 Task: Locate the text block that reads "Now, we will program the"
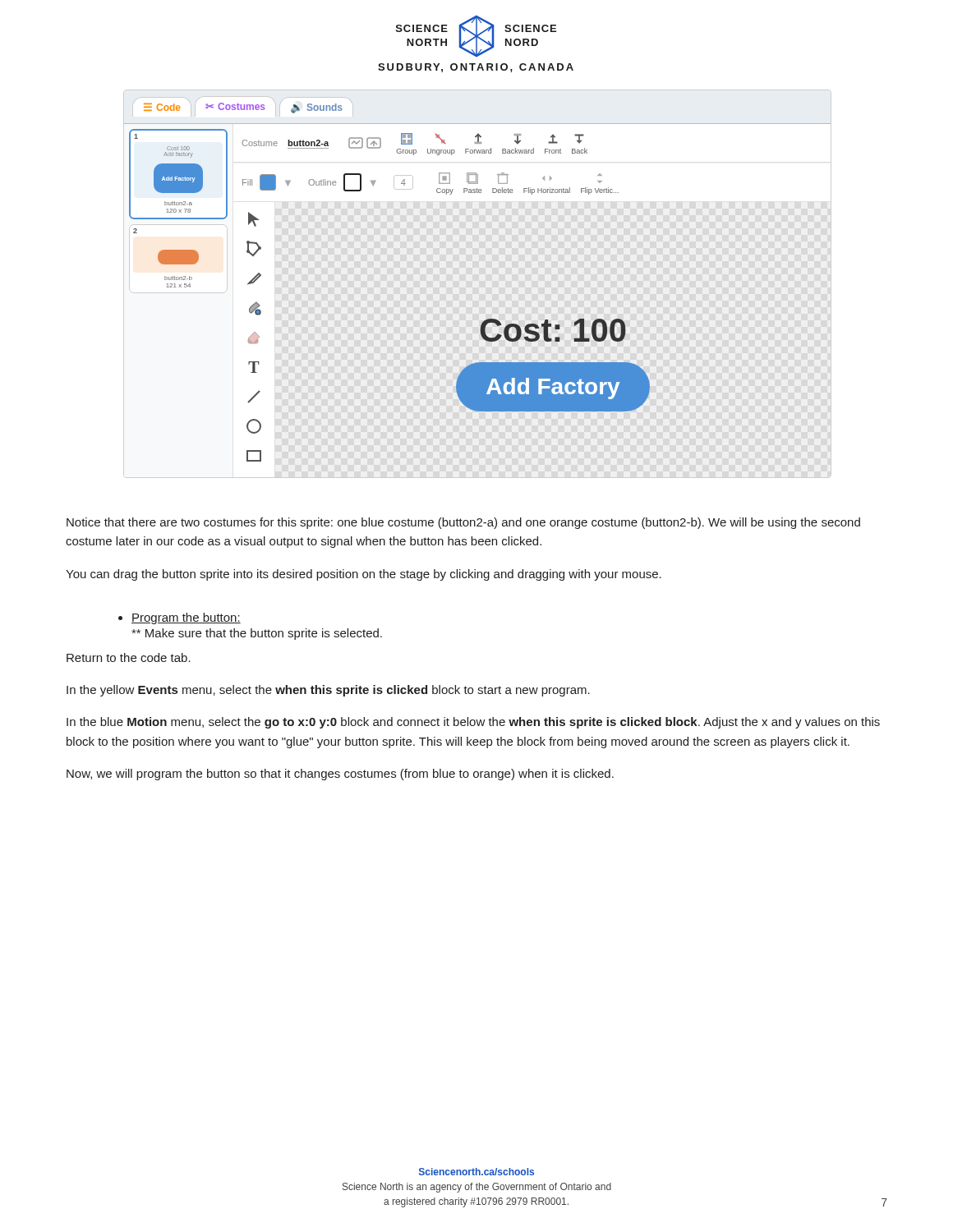(x=340, y=773)
